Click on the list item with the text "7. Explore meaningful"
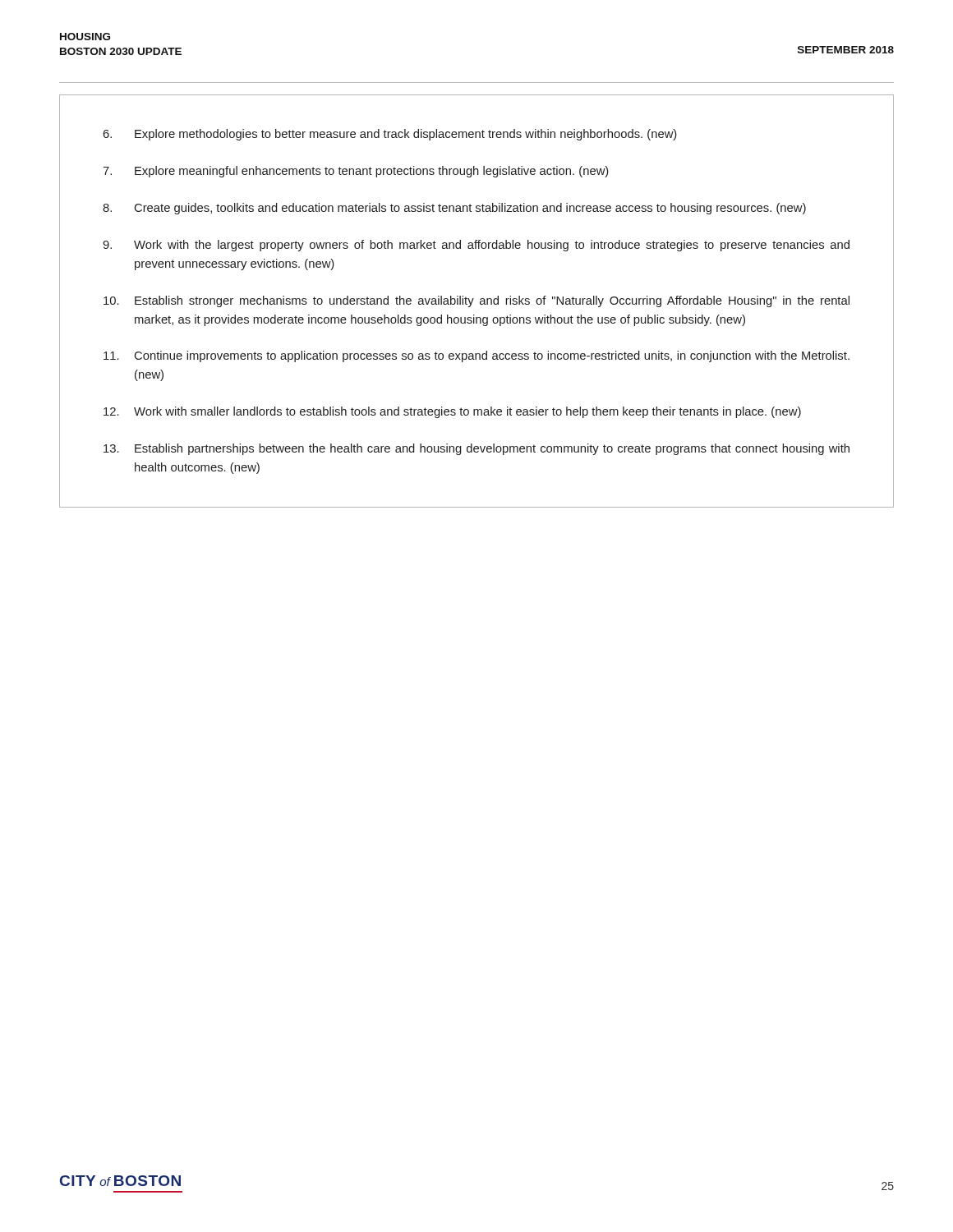953x1232 pixels. point(356,171)
